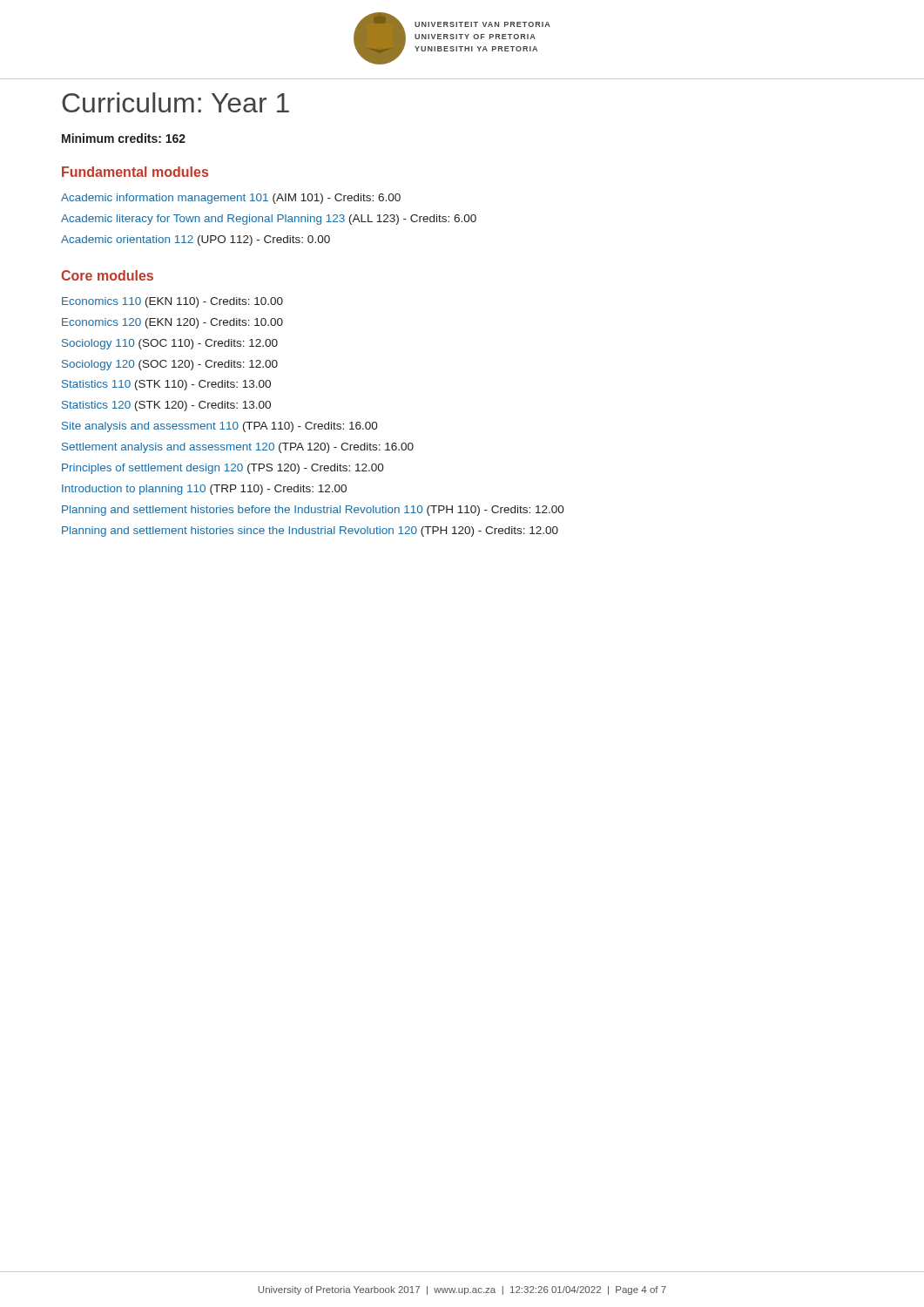This screenshot has height=1307, width=924.
Task: Where is the passage that starts "Introduction to planning 110 (TRP"?
Action: tap(204, 488)
